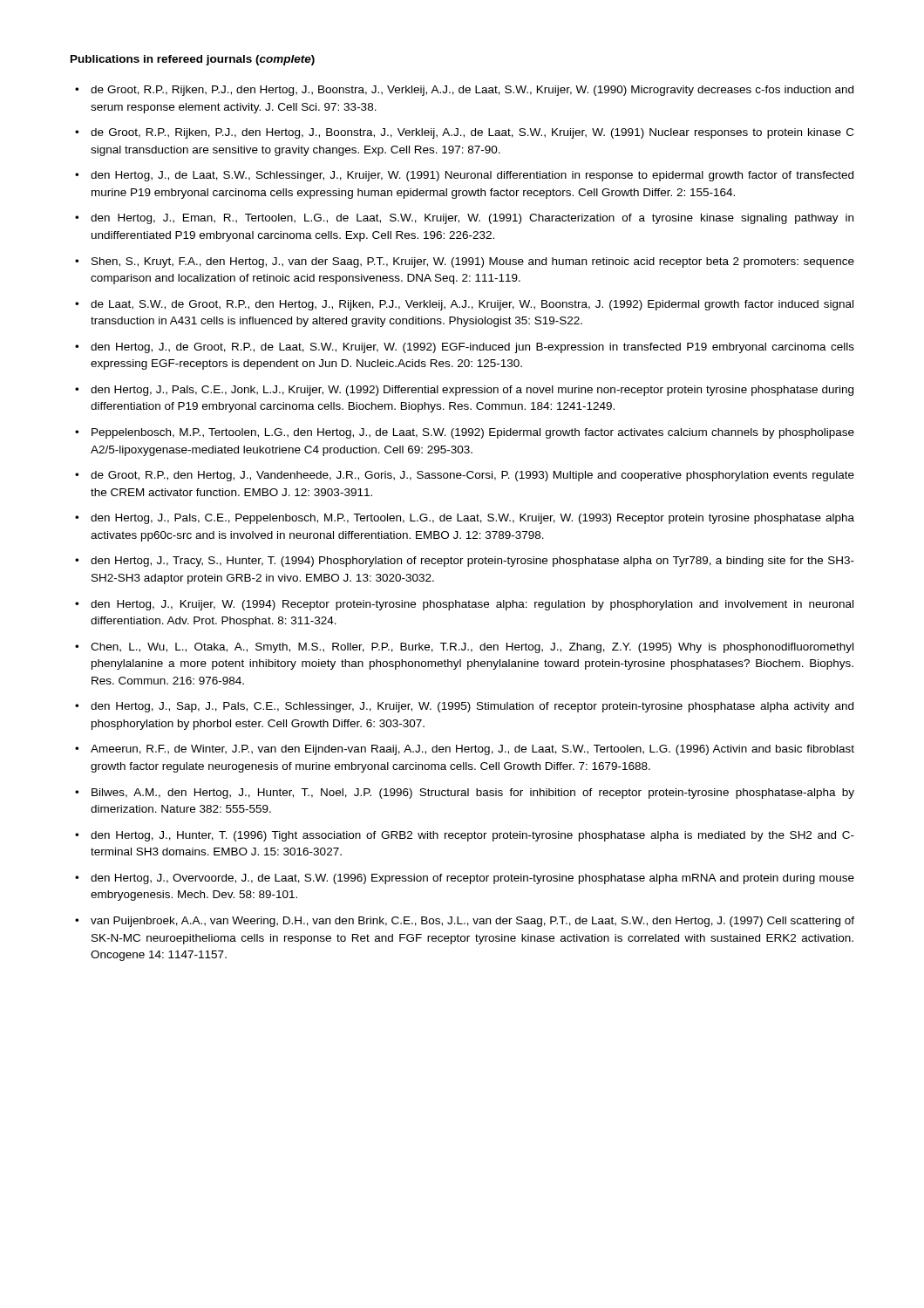Select the list item with the text "Bilwes, A.M., den Hertog, J., Hunter,"
The image size is (924, 1308).
pyautogui.click(x=472, y=800)
